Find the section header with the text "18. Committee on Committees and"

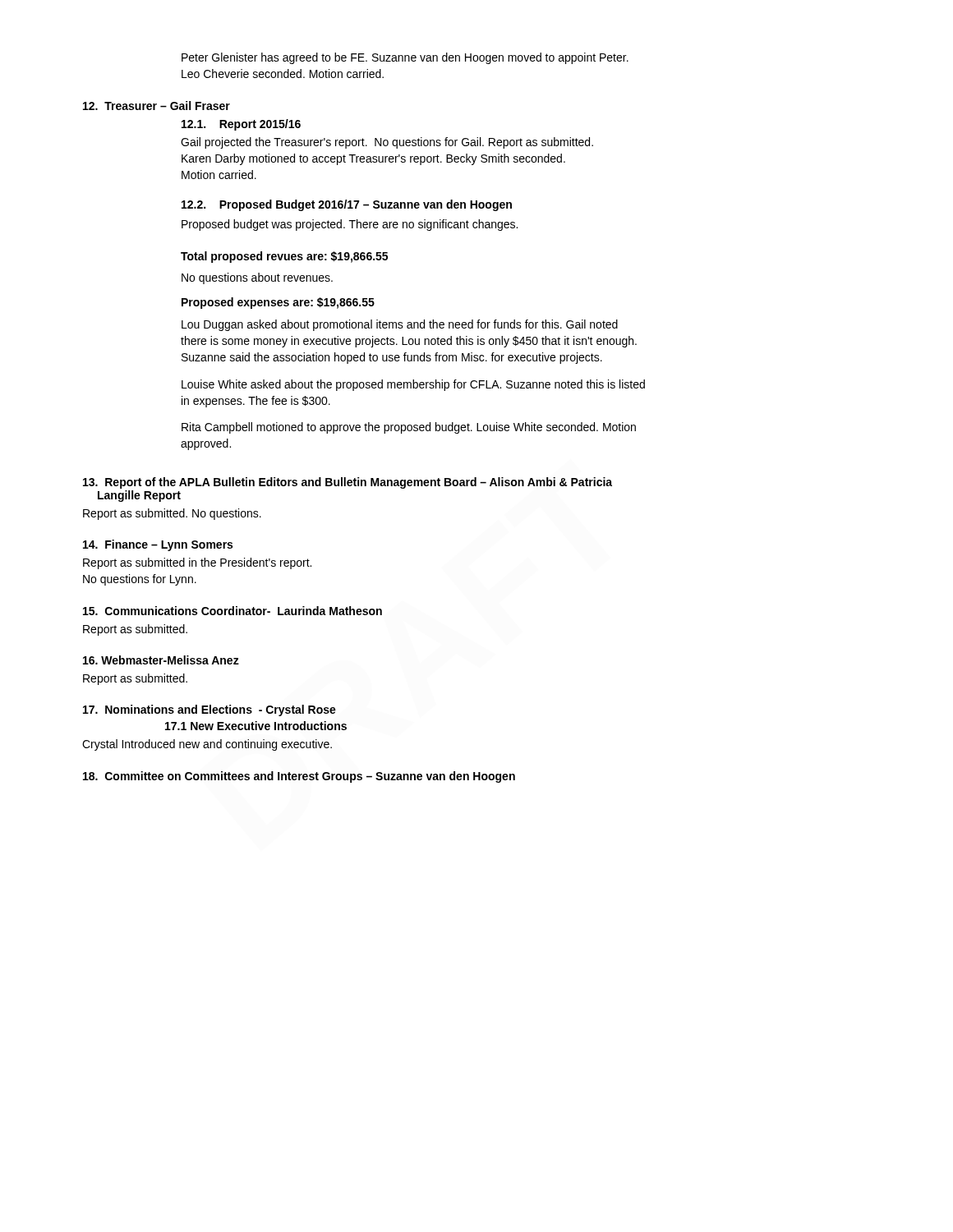coord(299,776)
